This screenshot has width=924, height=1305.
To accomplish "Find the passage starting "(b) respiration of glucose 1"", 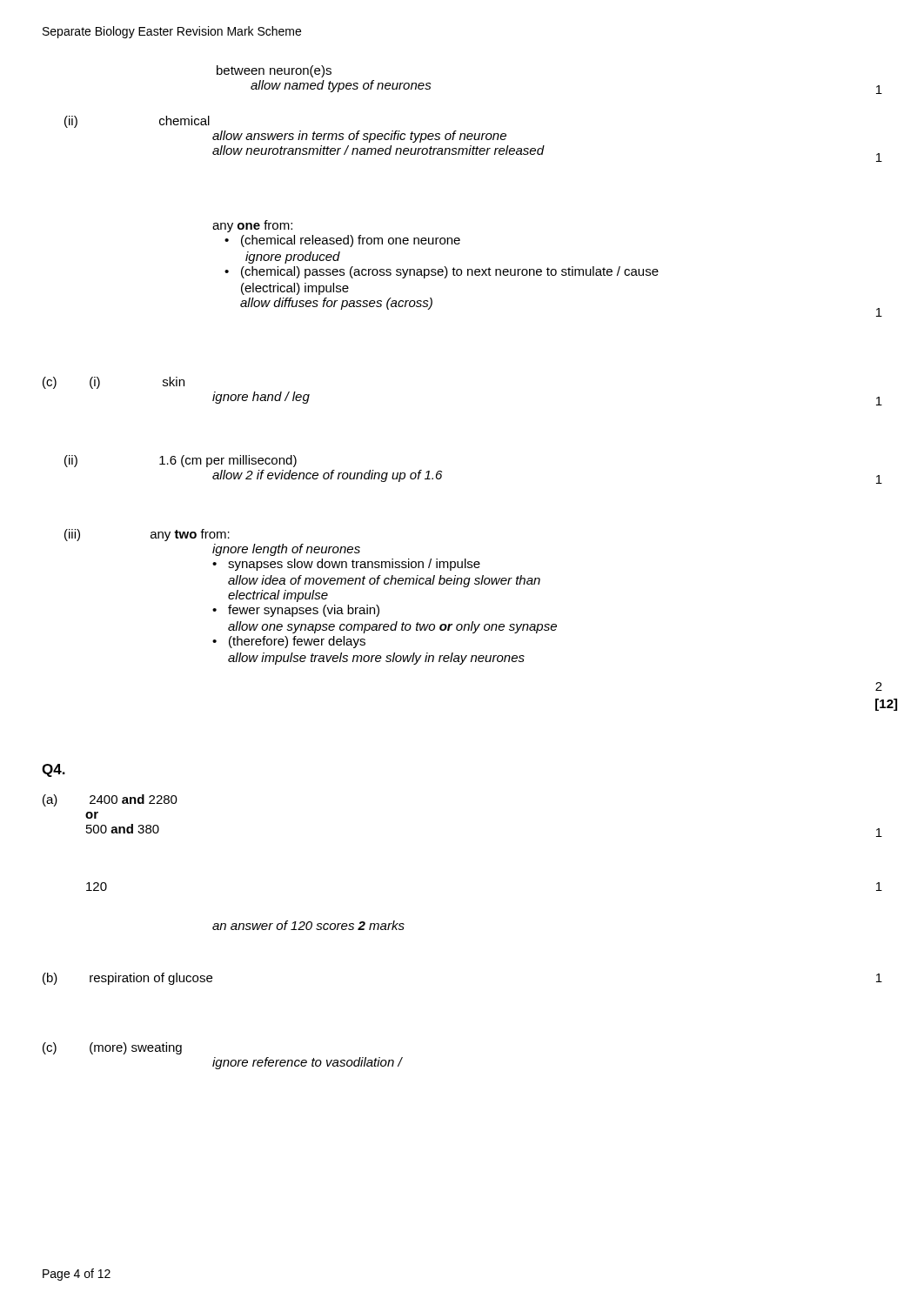I will click(127, 979).
